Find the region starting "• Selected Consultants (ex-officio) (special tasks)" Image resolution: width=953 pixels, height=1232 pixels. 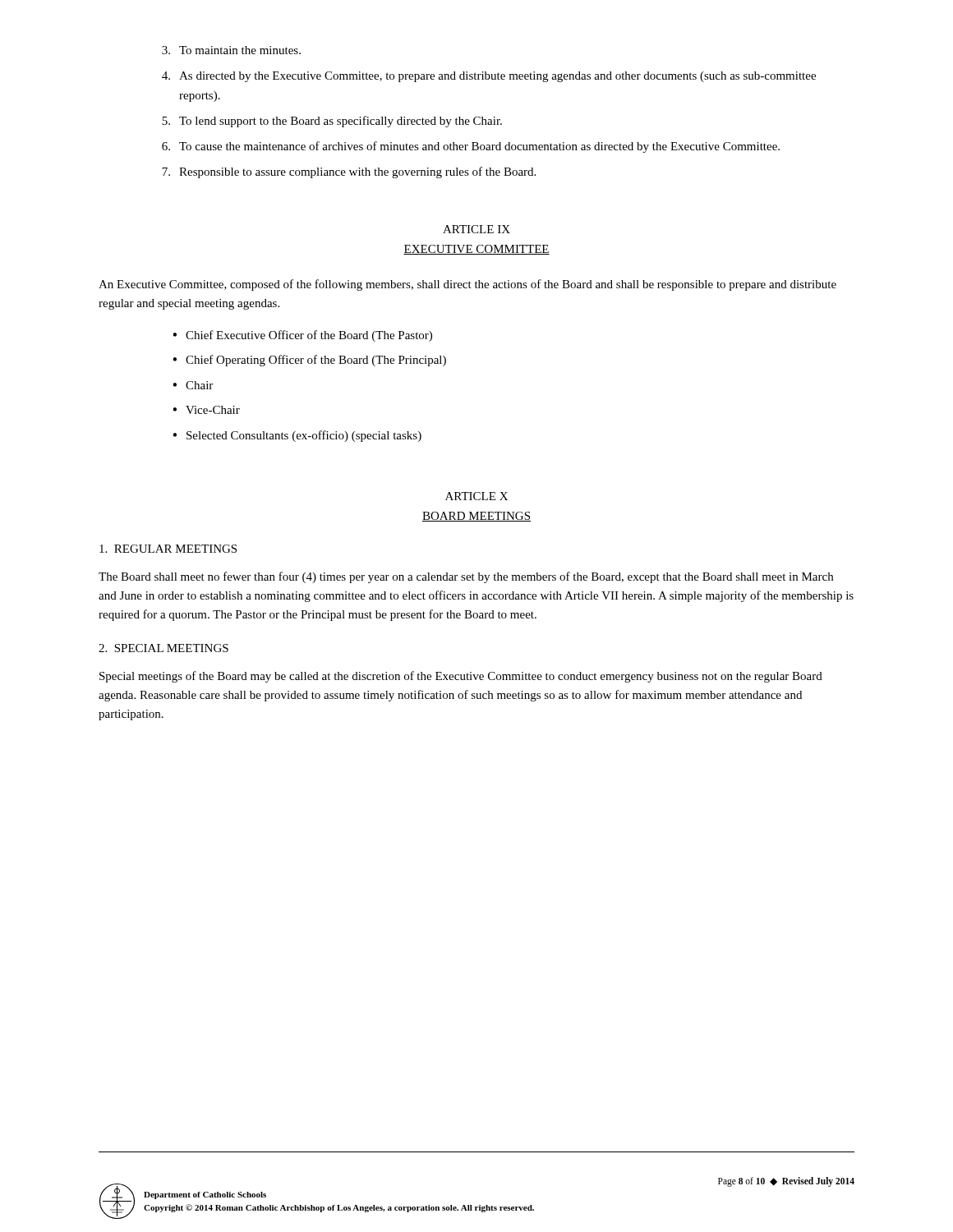[293, 436]
